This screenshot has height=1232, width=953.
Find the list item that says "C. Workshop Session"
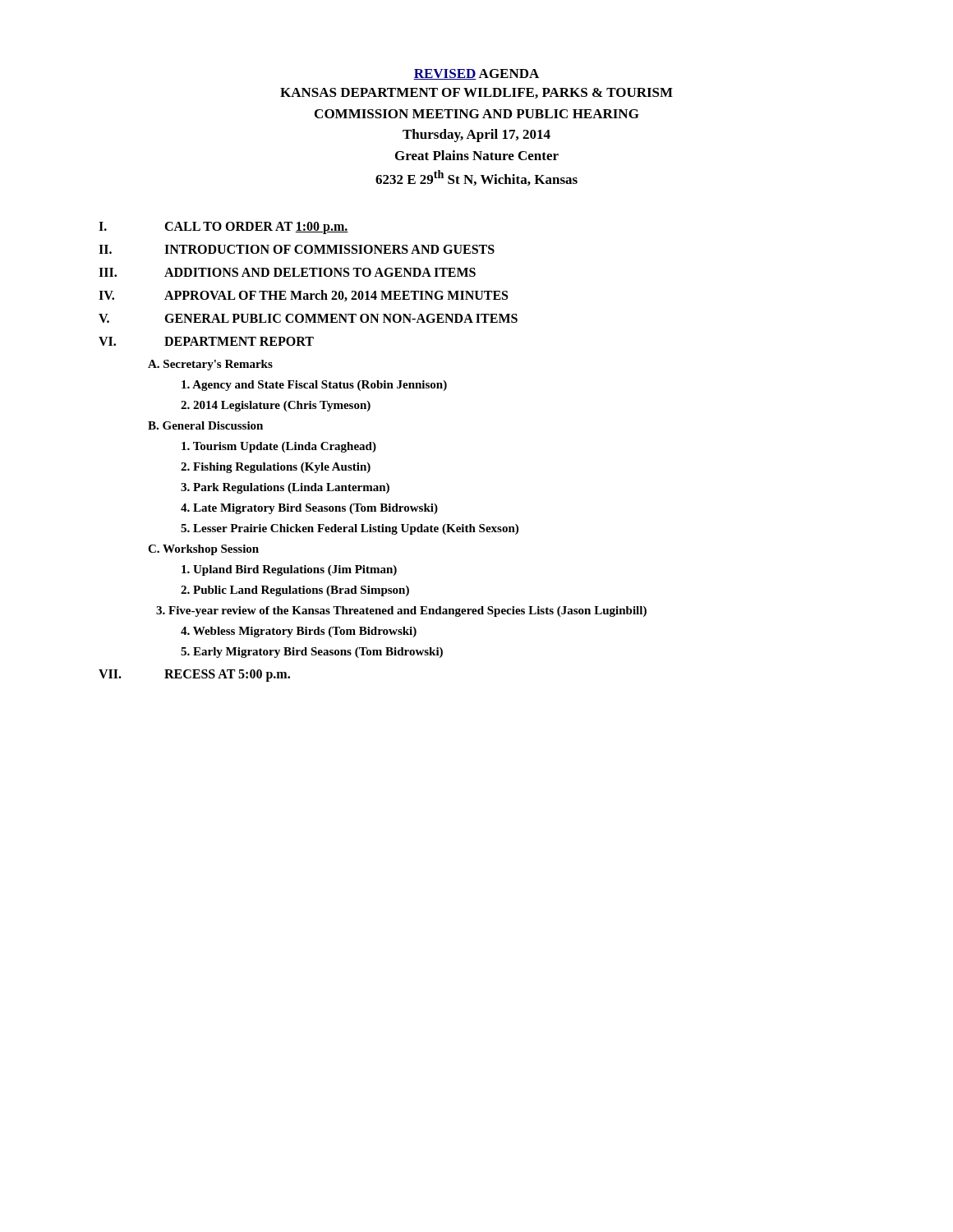[203, 549]
